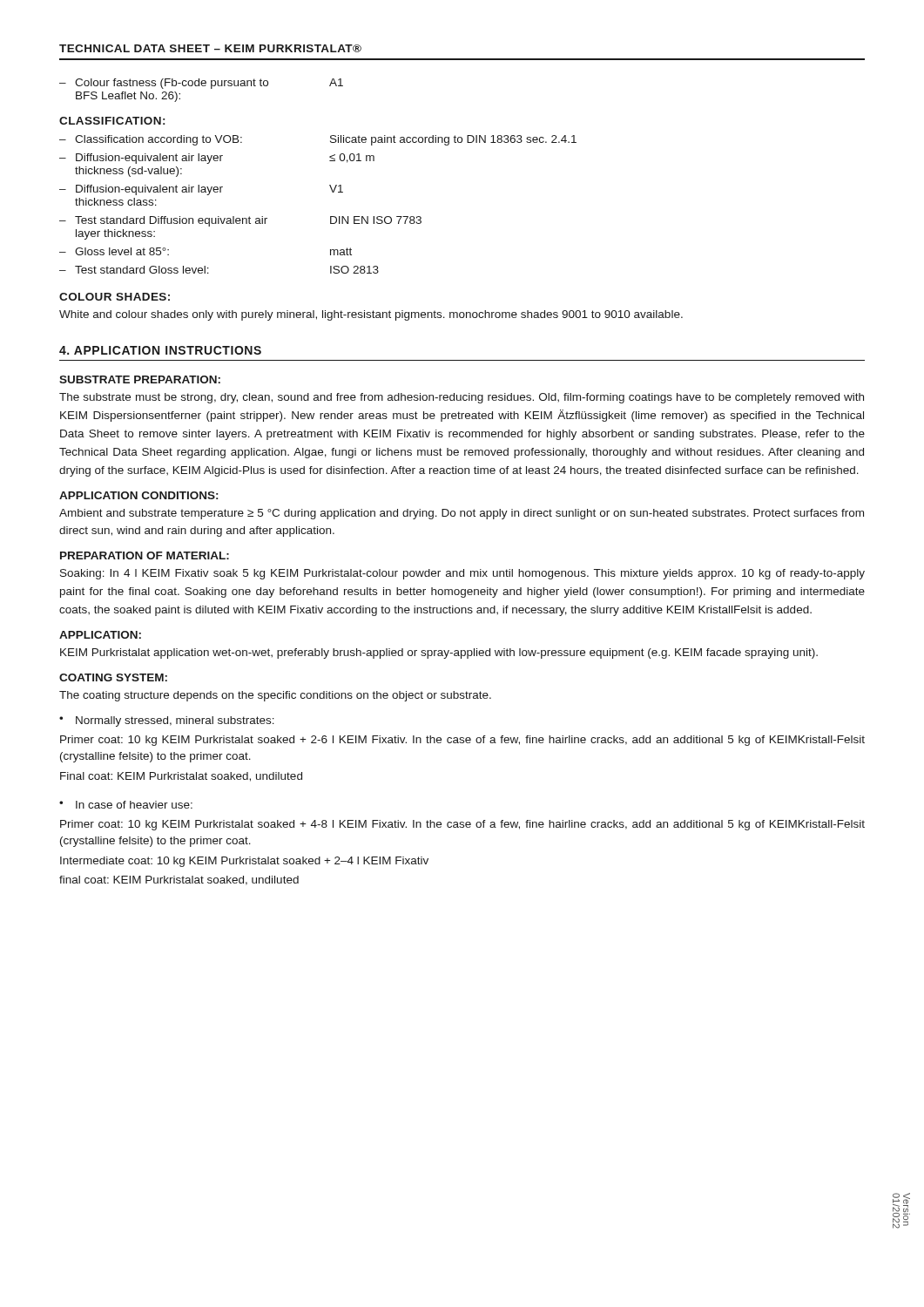Click on the passage starting "Soaking: In 4 l KEIM Fixativ"

coord(462,592)
